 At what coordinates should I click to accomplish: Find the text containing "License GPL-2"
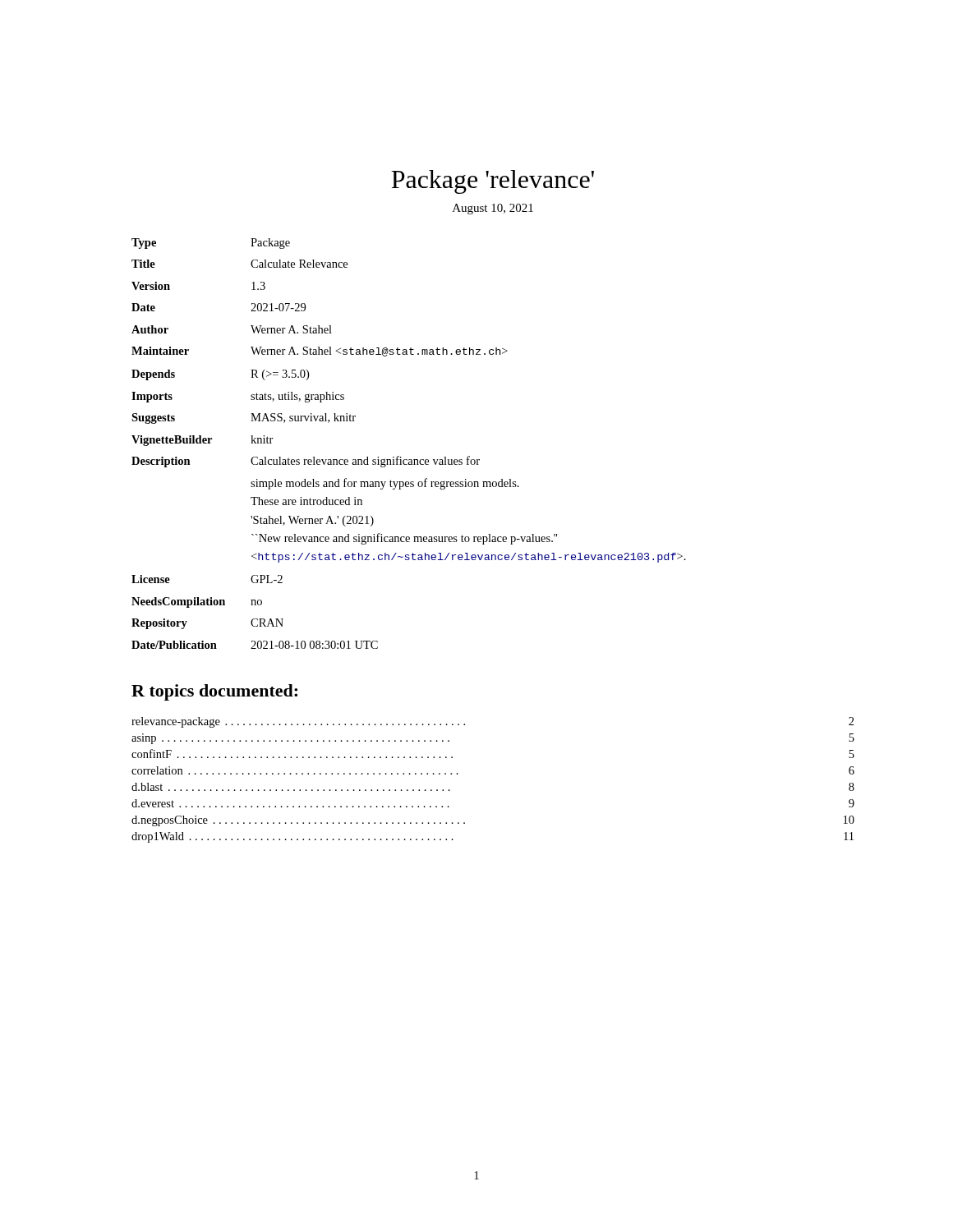click(155, 579)
